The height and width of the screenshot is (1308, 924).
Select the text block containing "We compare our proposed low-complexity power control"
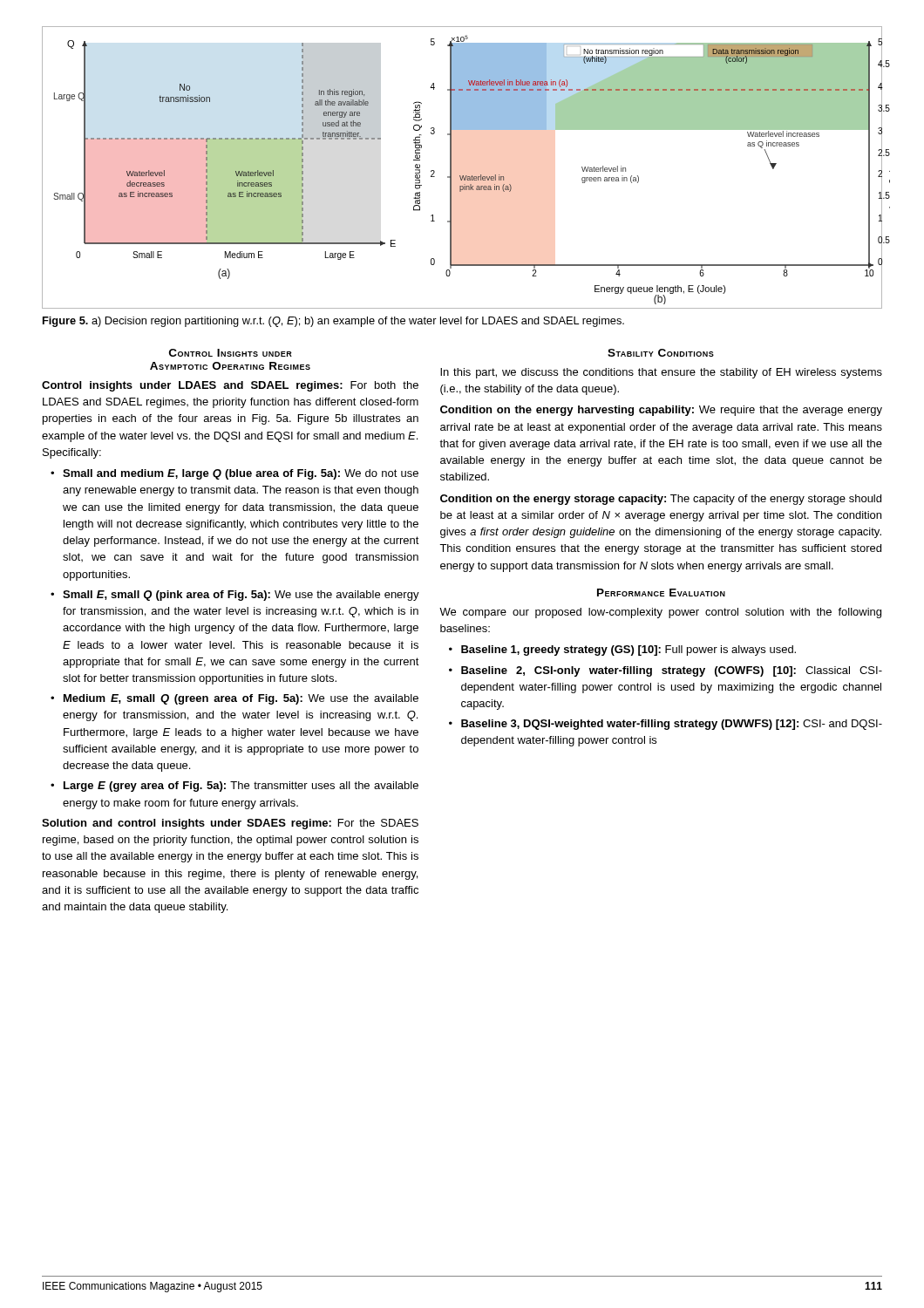(x=661, y=620)
